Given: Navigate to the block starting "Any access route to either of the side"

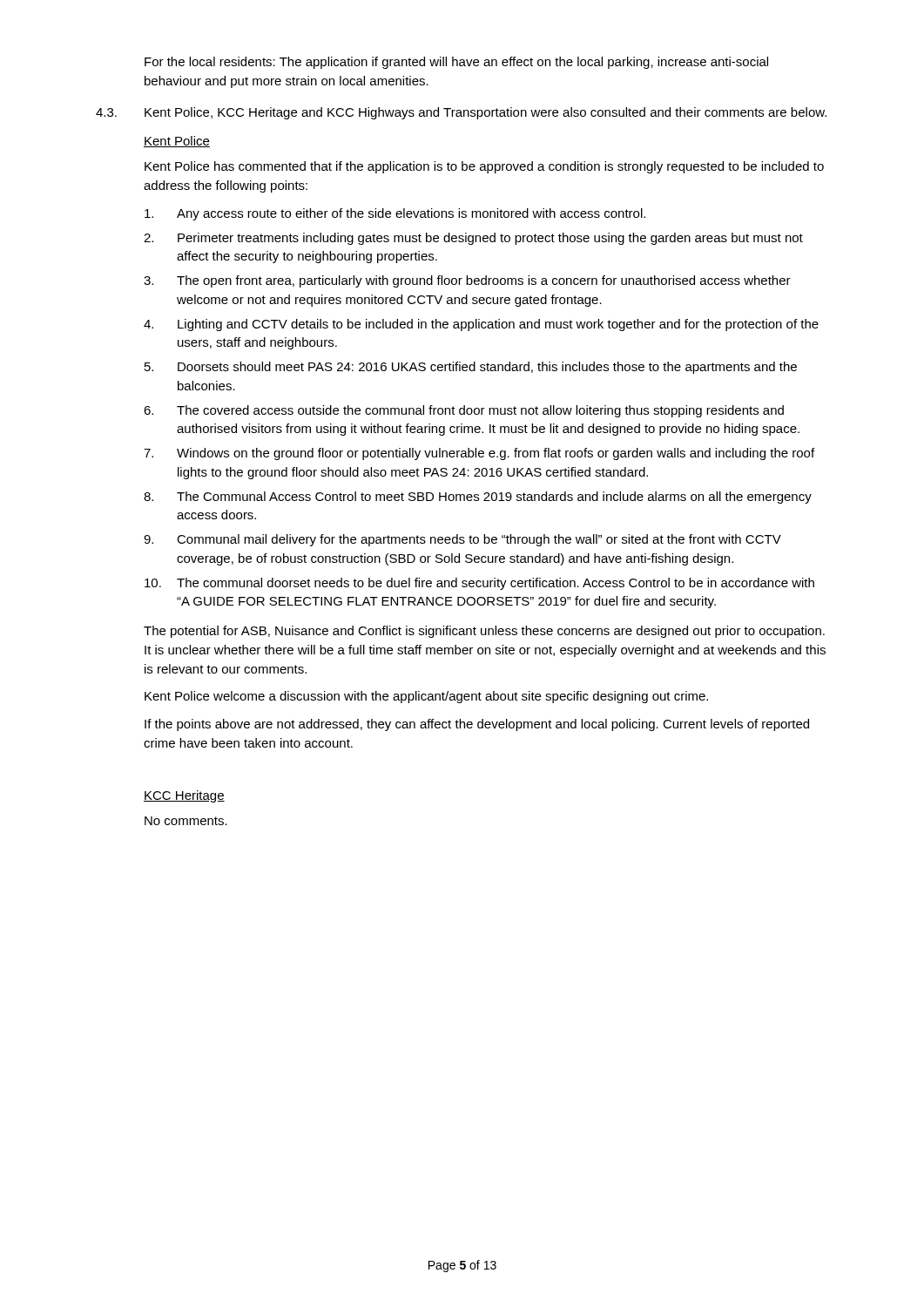Looking at the screenshot, I should point(395,213).
